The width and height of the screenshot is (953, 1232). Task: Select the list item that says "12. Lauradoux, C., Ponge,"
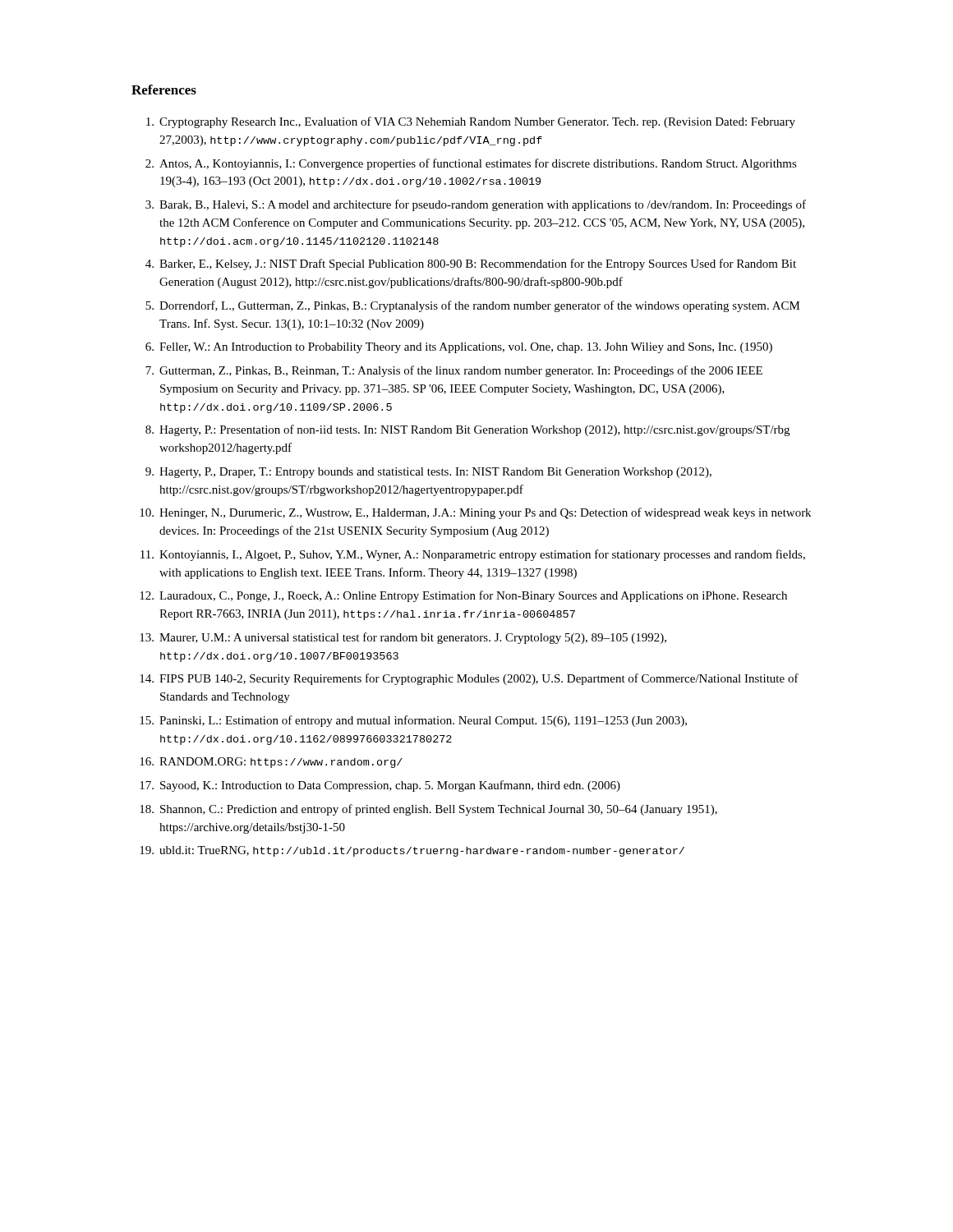tap(476, 605)
